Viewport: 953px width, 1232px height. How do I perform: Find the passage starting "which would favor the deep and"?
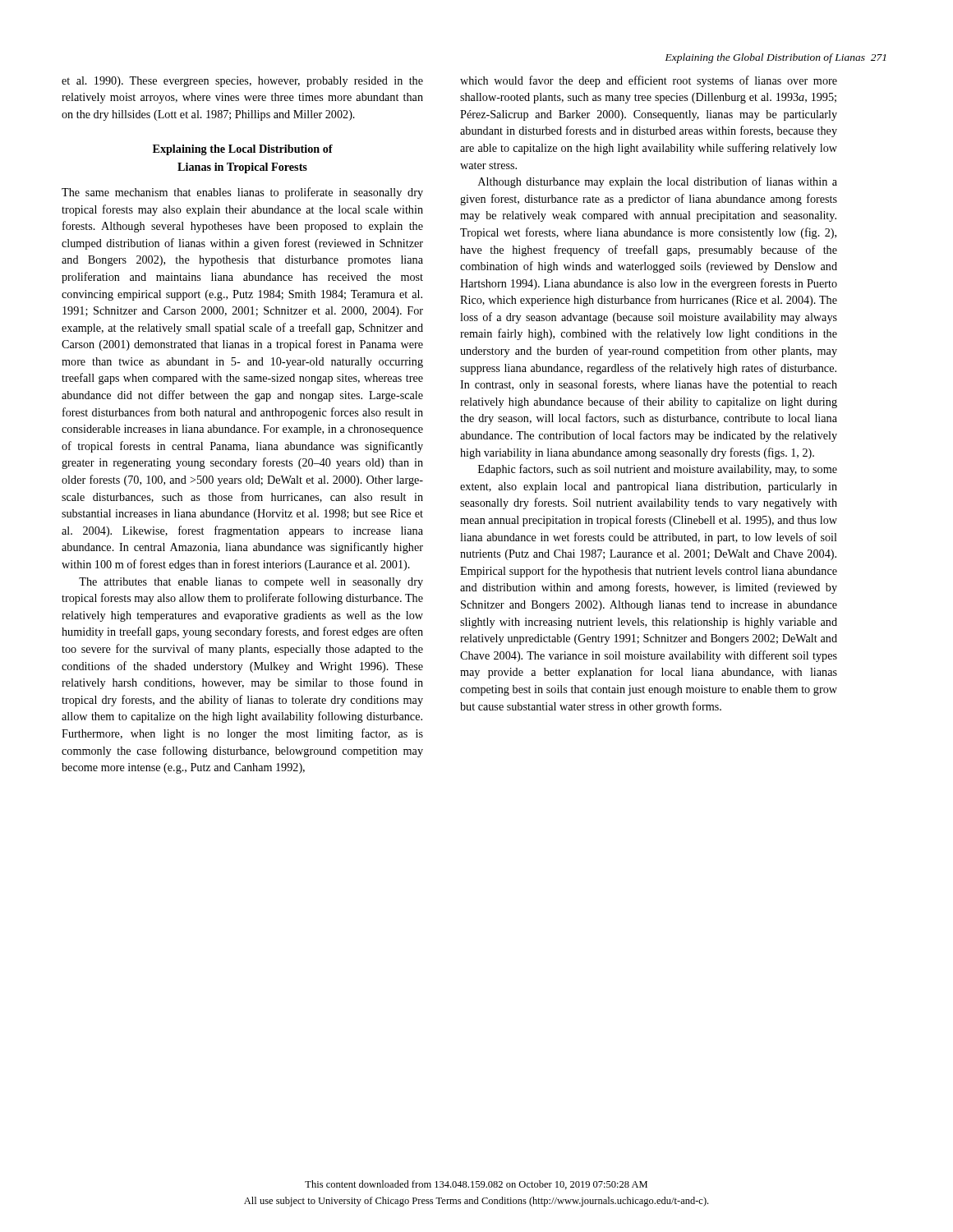[x=649, y=393]
